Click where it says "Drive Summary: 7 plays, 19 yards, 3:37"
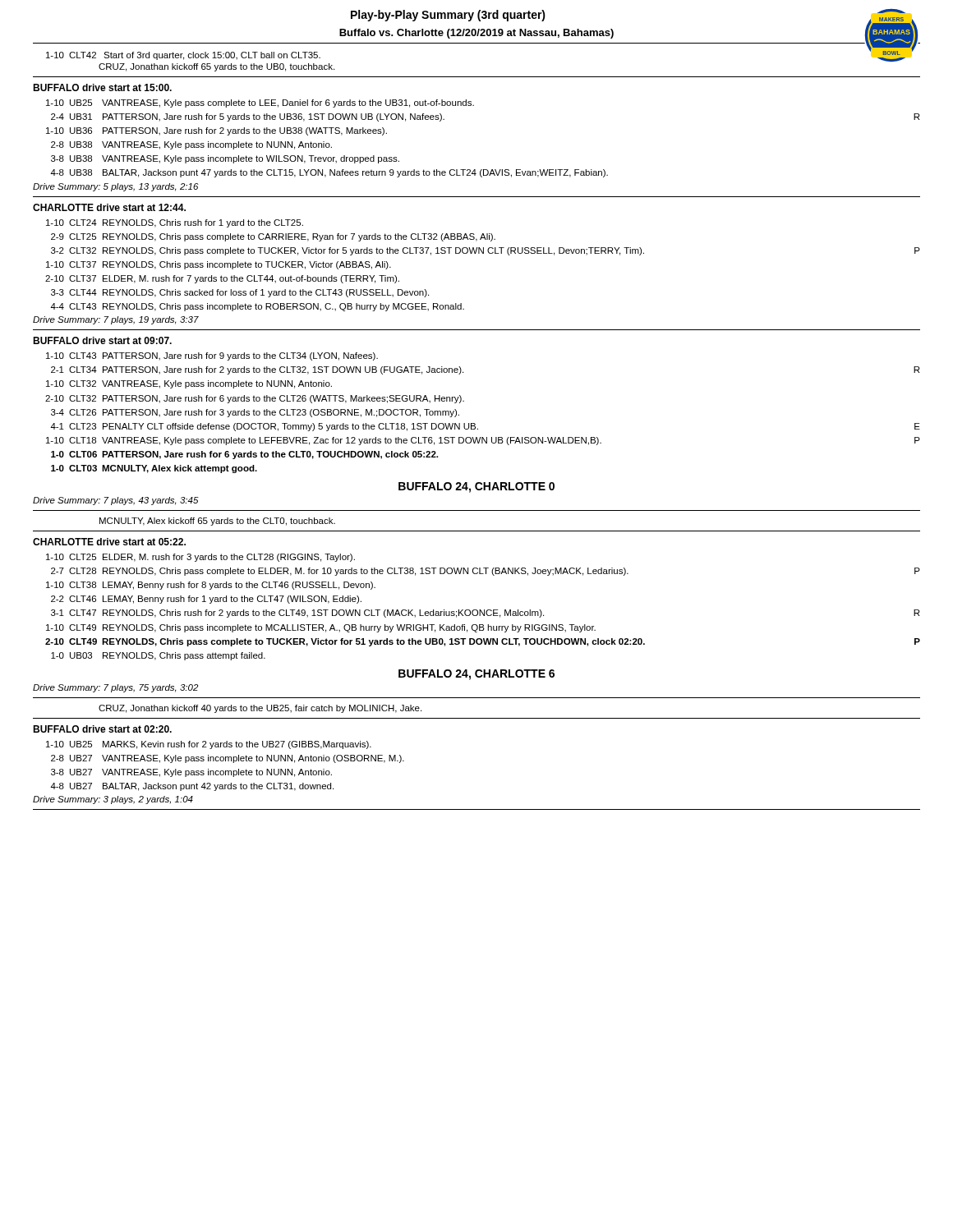Screen dimensions: 1232x953 coord(116,320)
